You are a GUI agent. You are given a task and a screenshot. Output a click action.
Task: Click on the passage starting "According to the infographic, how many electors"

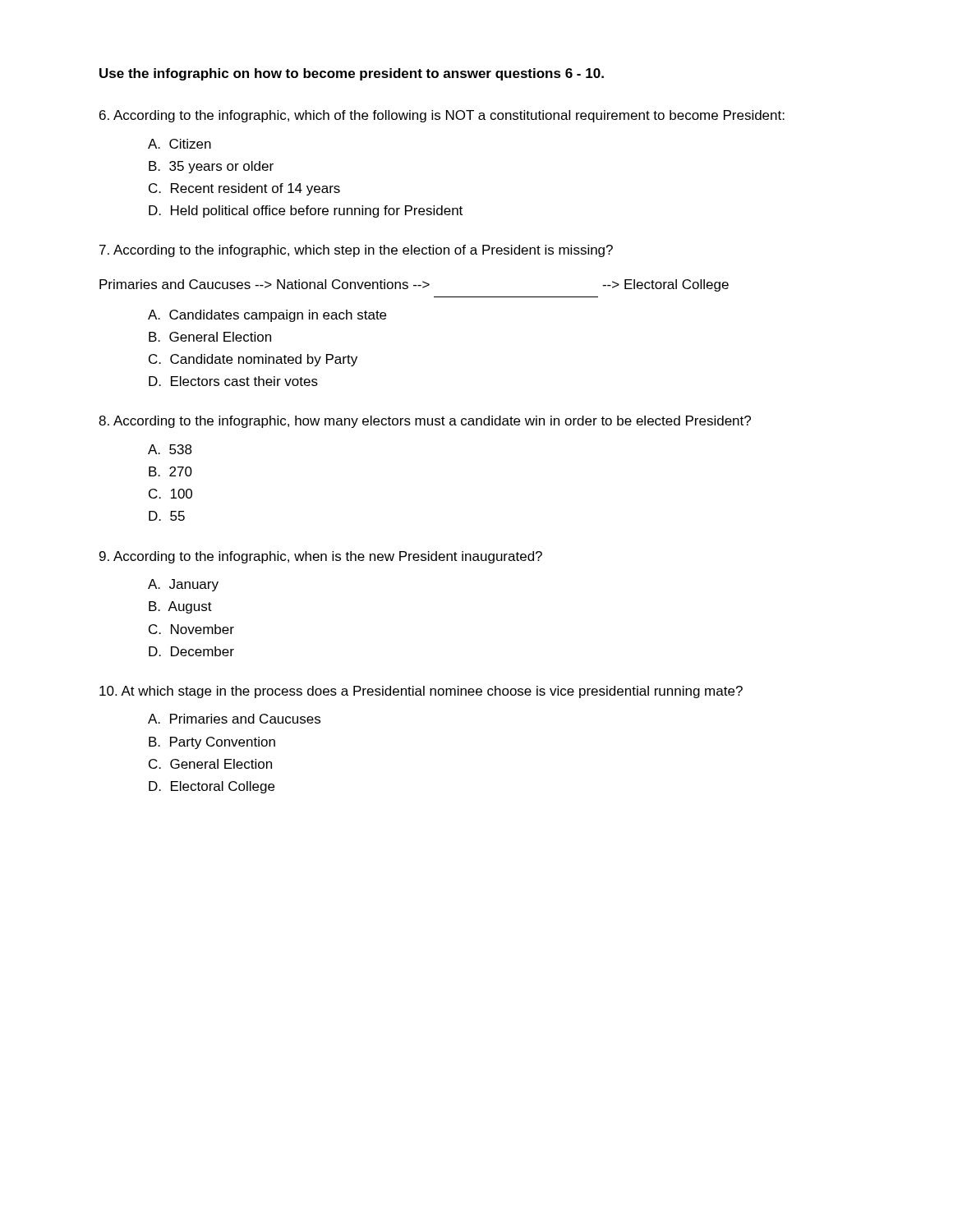point(425,421)
